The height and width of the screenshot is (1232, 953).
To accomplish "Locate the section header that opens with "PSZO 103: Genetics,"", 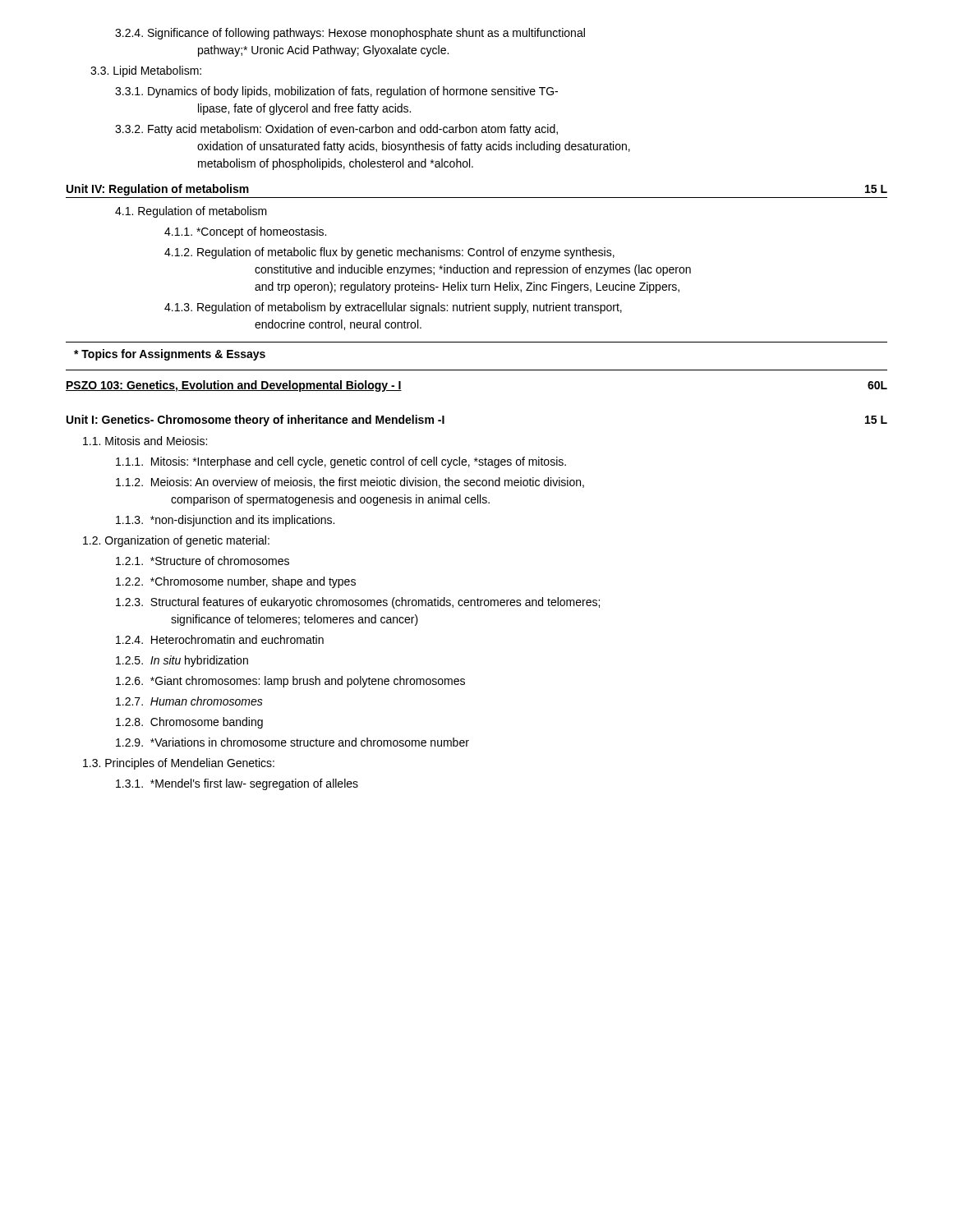I will [x=239, y=386].
